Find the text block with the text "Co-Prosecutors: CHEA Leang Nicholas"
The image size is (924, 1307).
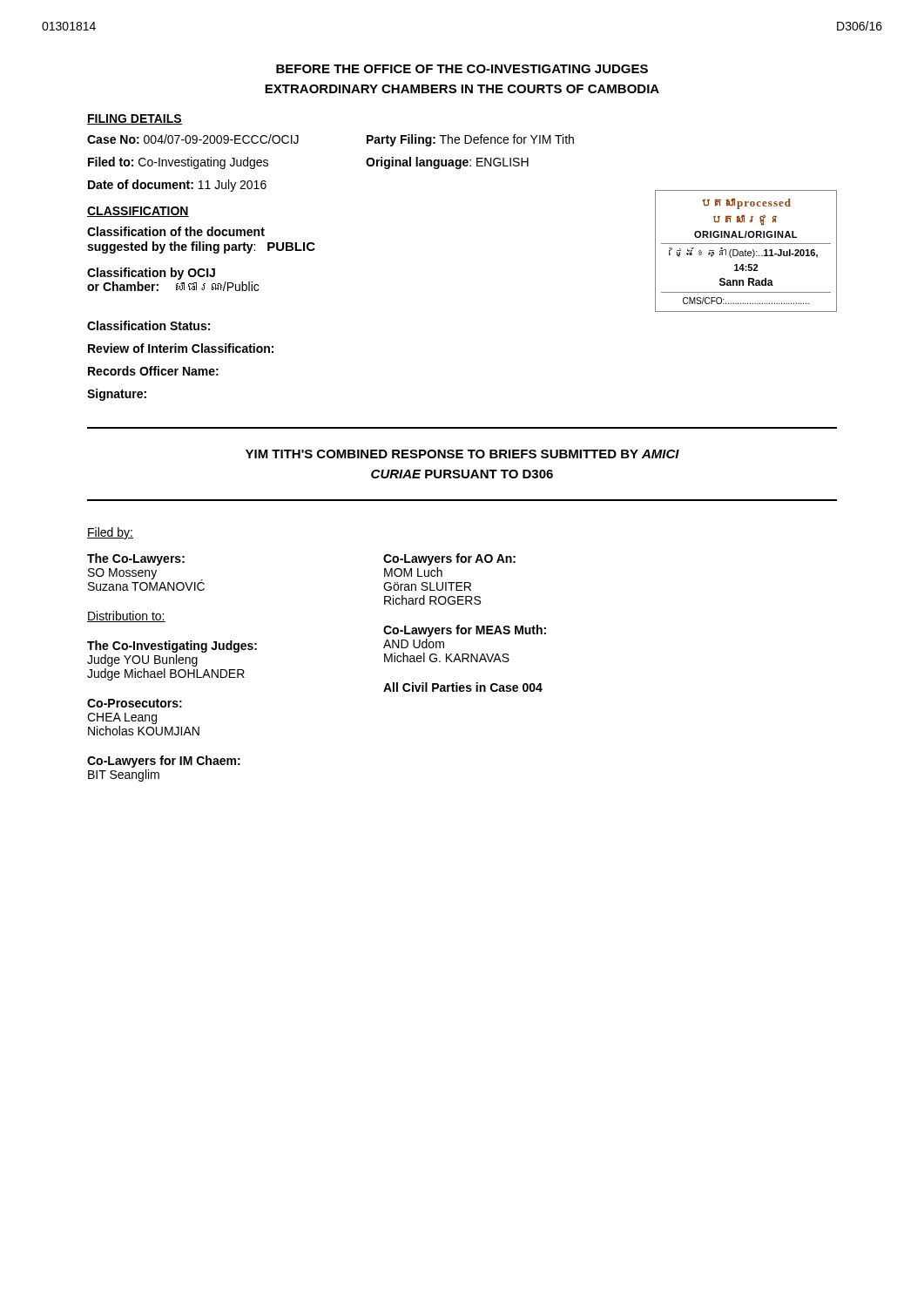[135, 703]
